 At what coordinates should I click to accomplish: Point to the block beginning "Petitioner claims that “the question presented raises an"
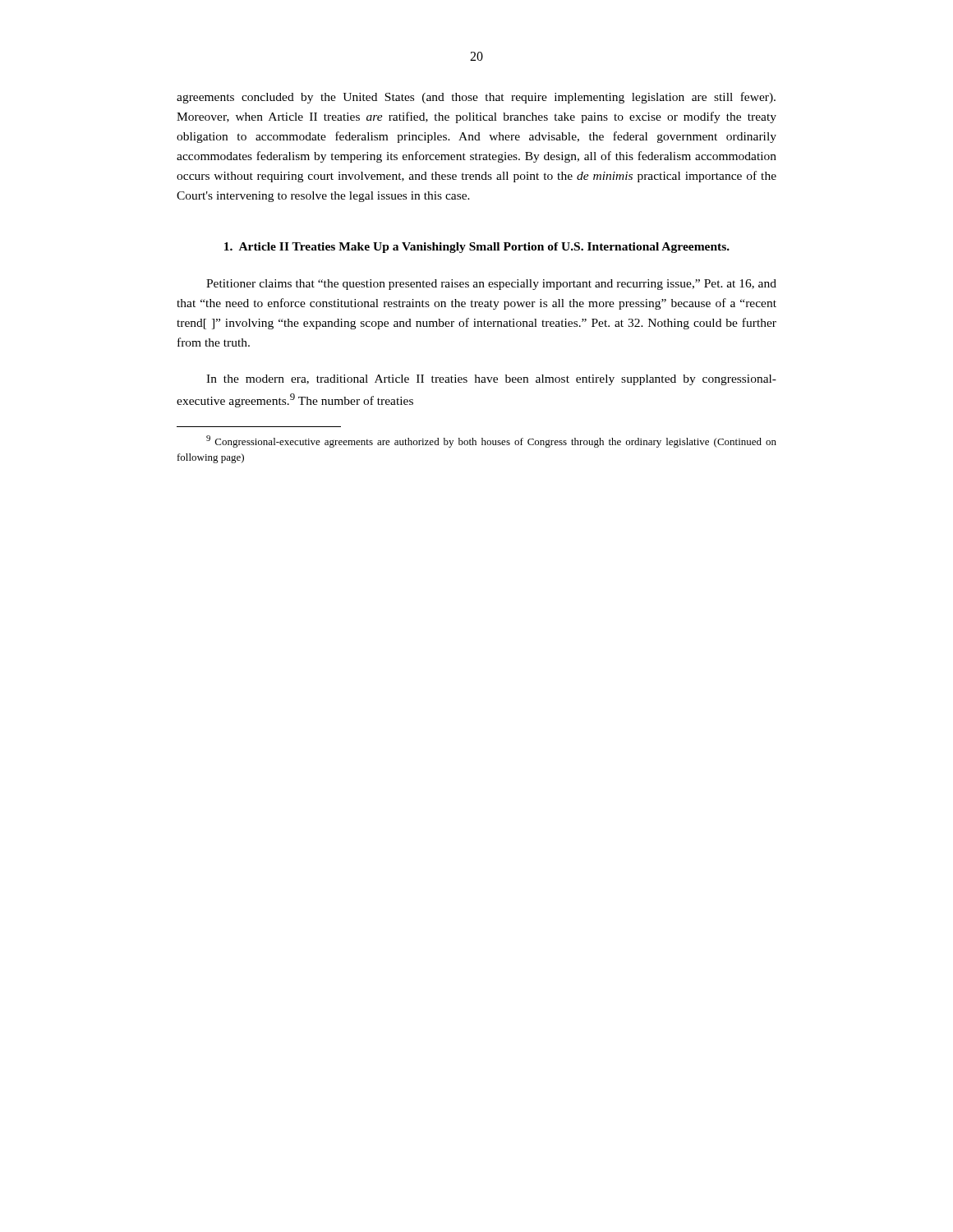click(x=476, y=313)
